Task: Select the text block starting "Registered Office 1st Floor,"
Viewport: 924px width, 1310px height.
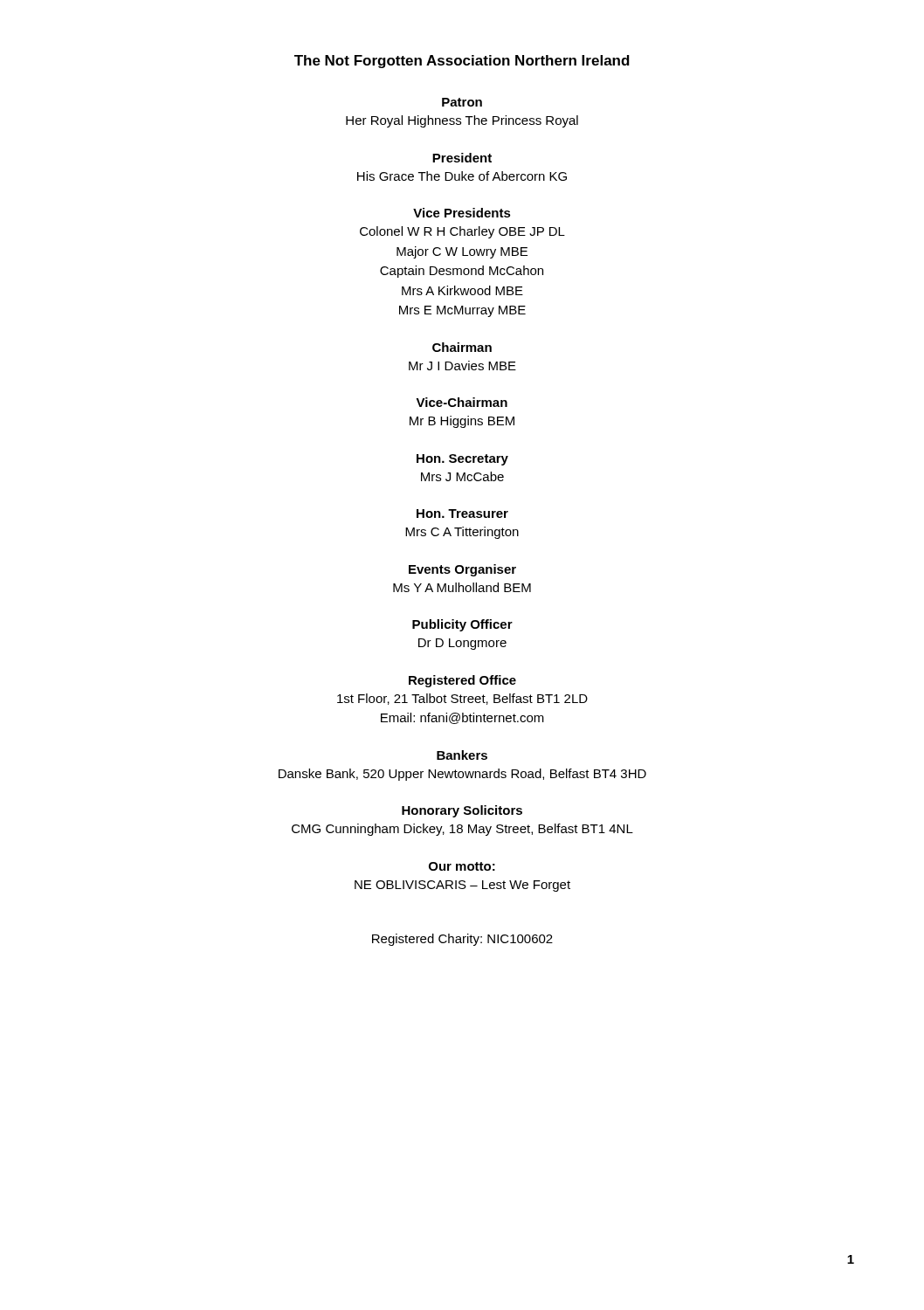Action: tap(462, 700)
